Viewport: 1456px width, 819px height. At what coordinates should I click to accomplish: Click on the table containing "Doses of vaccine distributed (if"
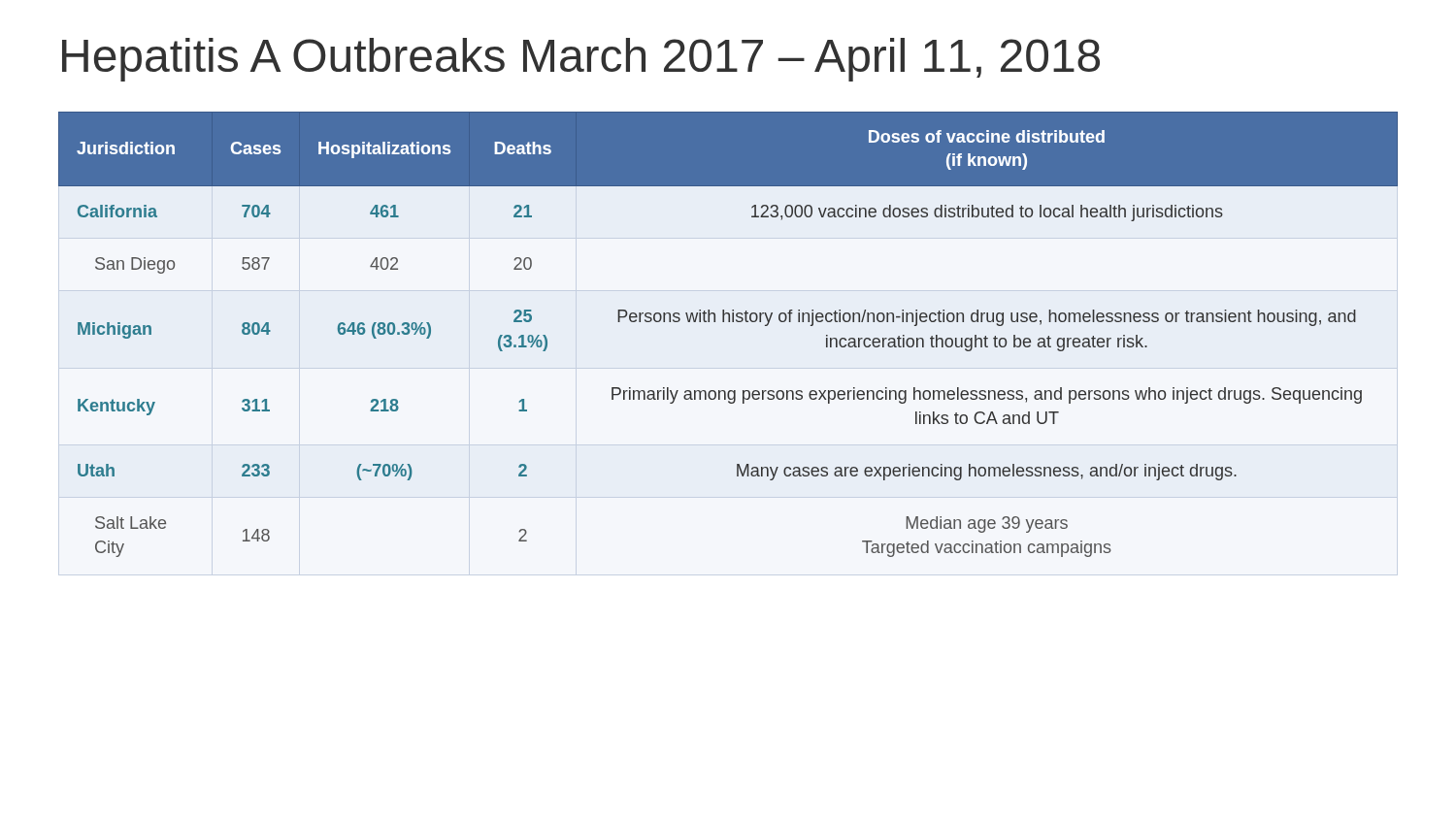click(x=728, y=343)
